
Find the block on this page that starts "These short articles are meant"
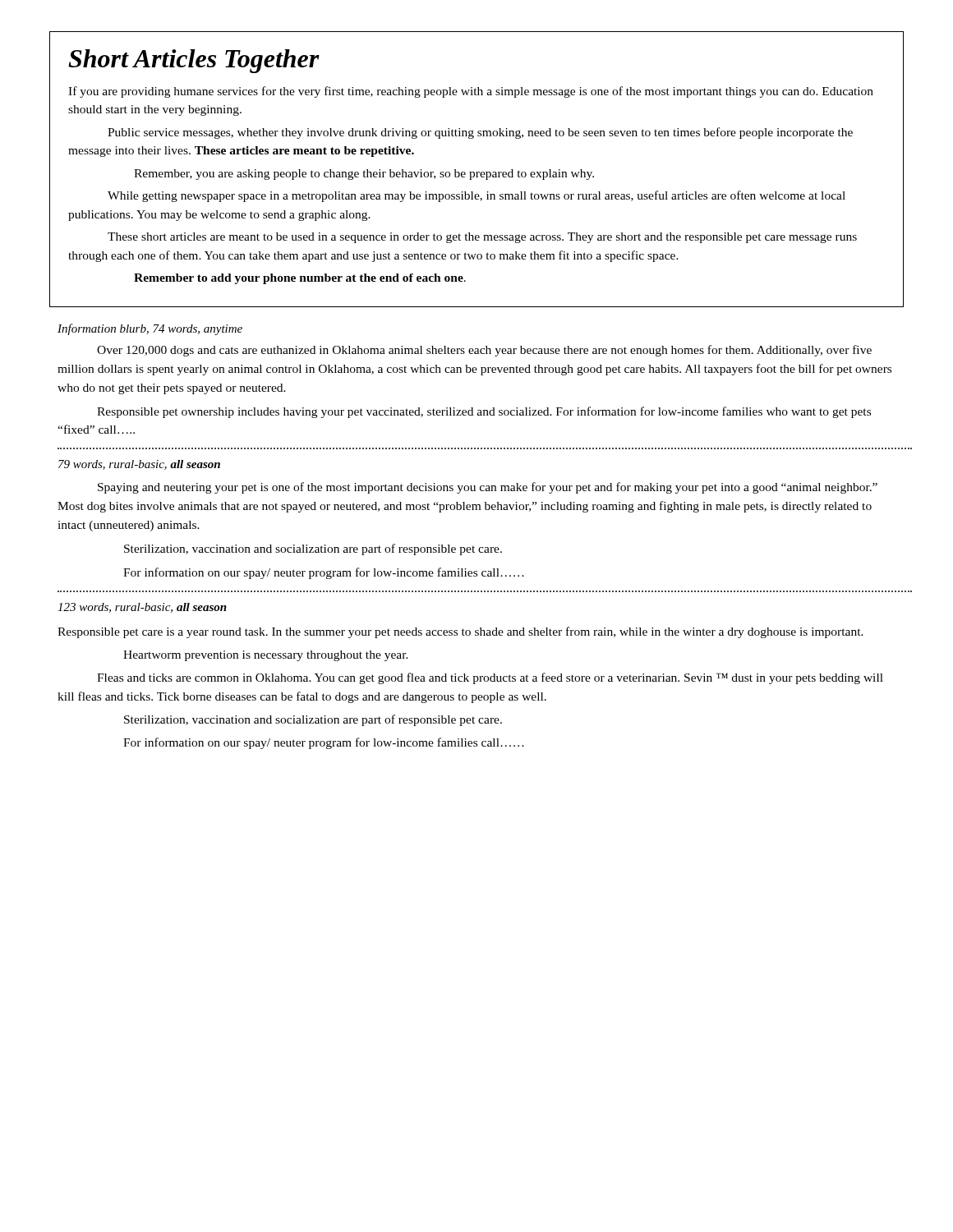click(476, 257)
